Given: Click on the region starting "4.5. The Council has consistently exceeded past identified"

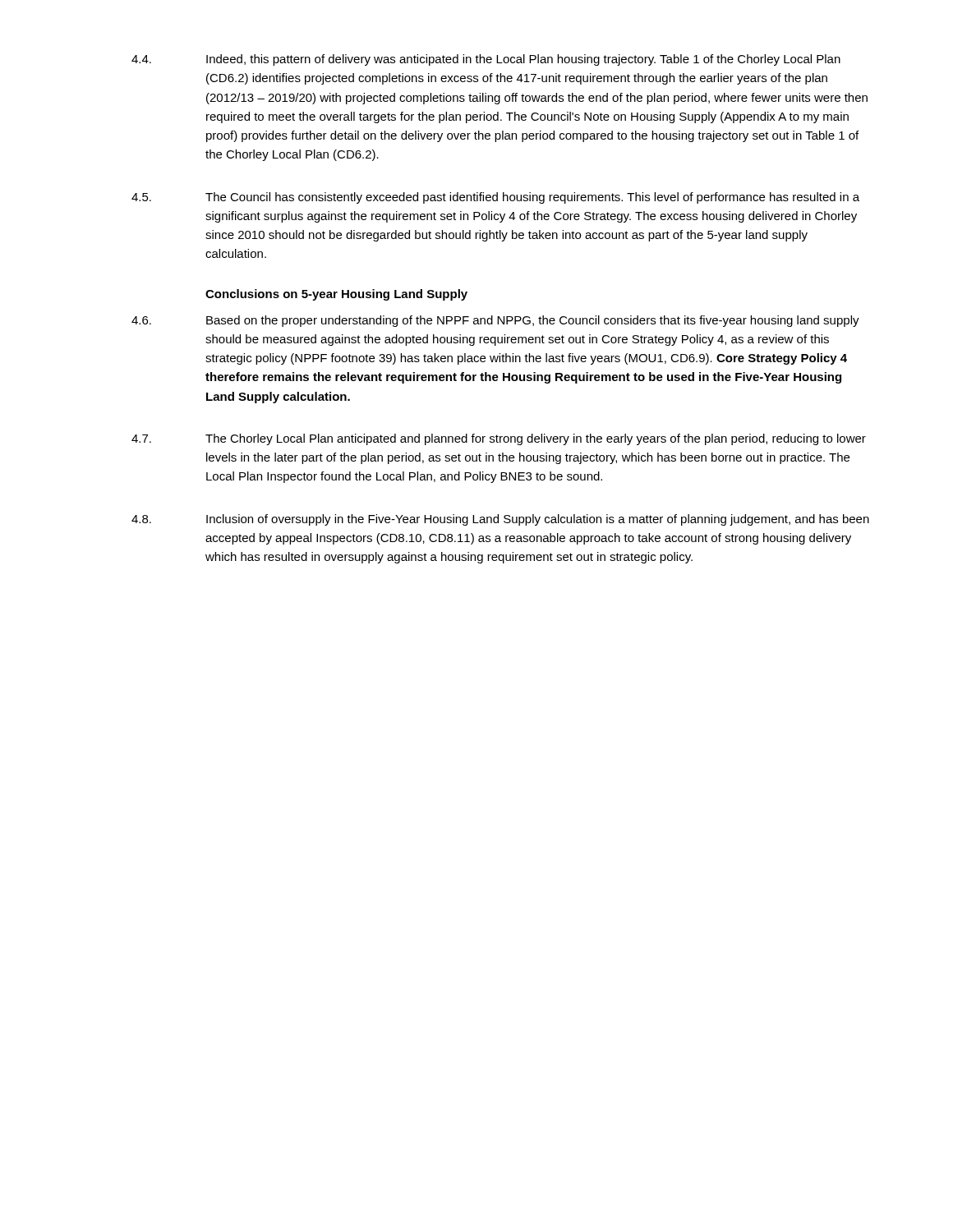Looking at the screenshot, I should coord(501,225).
